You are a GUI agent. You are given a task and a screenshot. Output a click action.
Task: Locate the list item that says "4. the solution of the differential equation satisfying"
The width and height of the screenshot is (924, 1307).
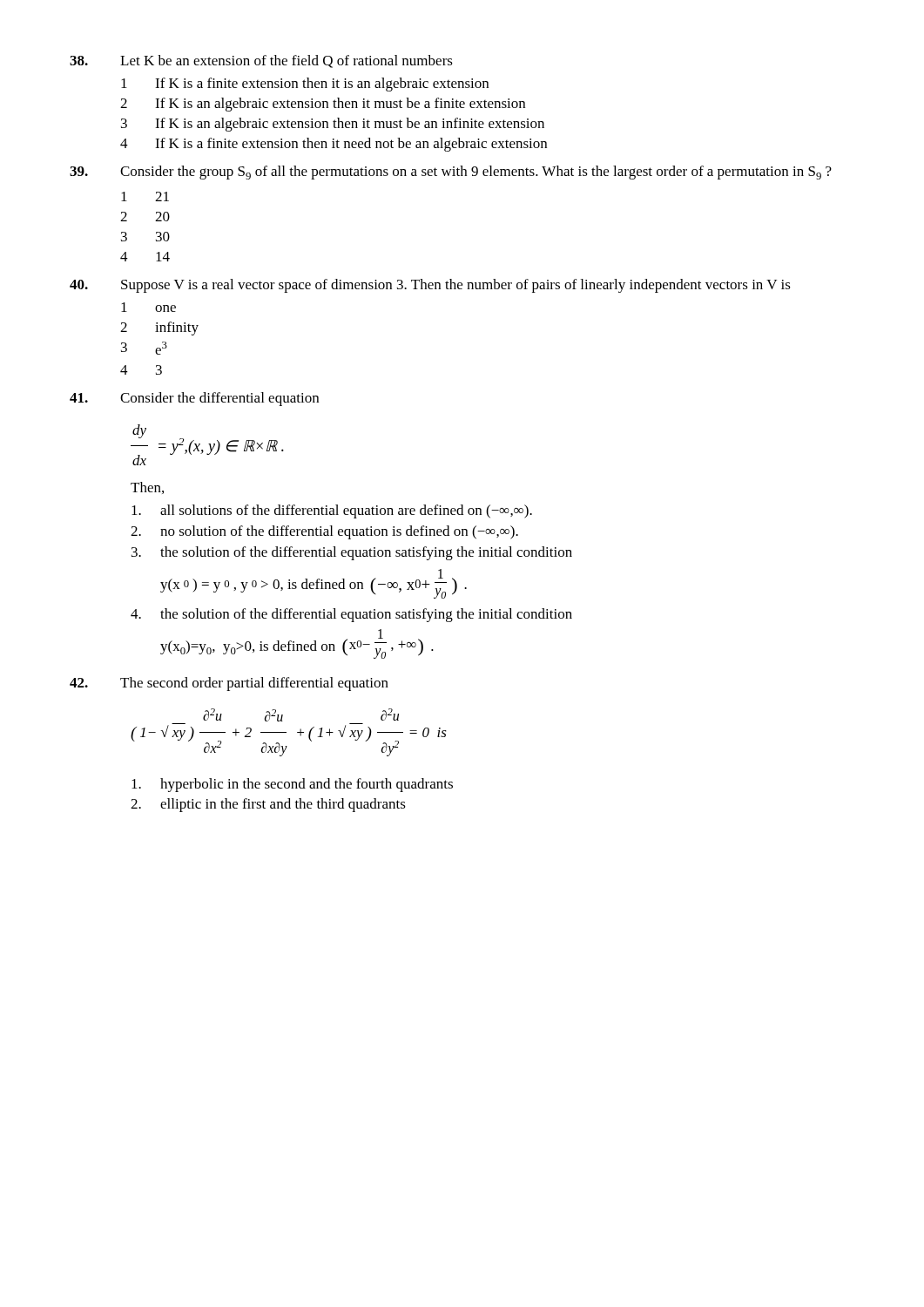click(x=351, y=634)
